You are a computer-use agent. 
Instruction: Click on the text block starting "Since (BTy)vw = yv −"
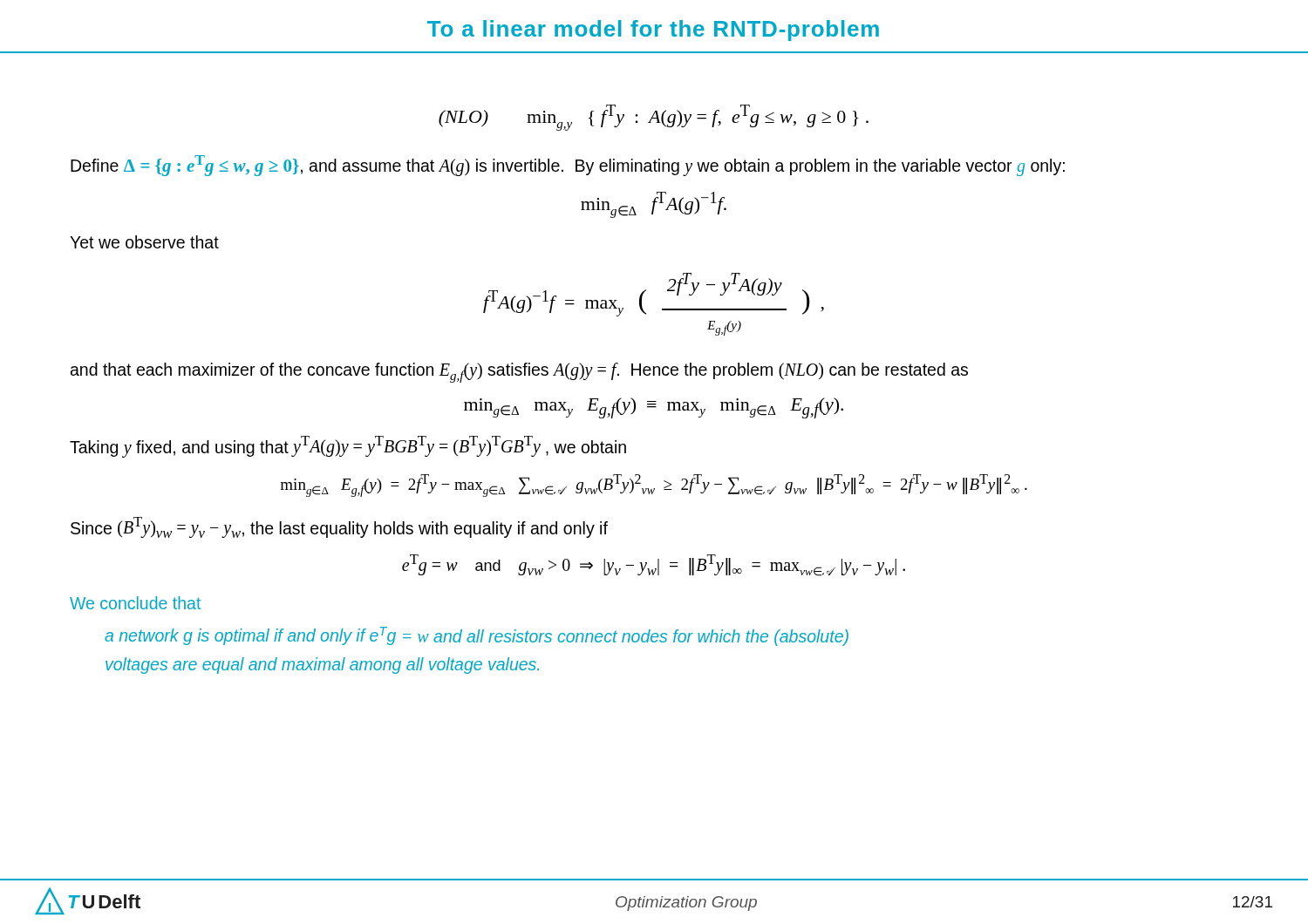click(339, 528)
